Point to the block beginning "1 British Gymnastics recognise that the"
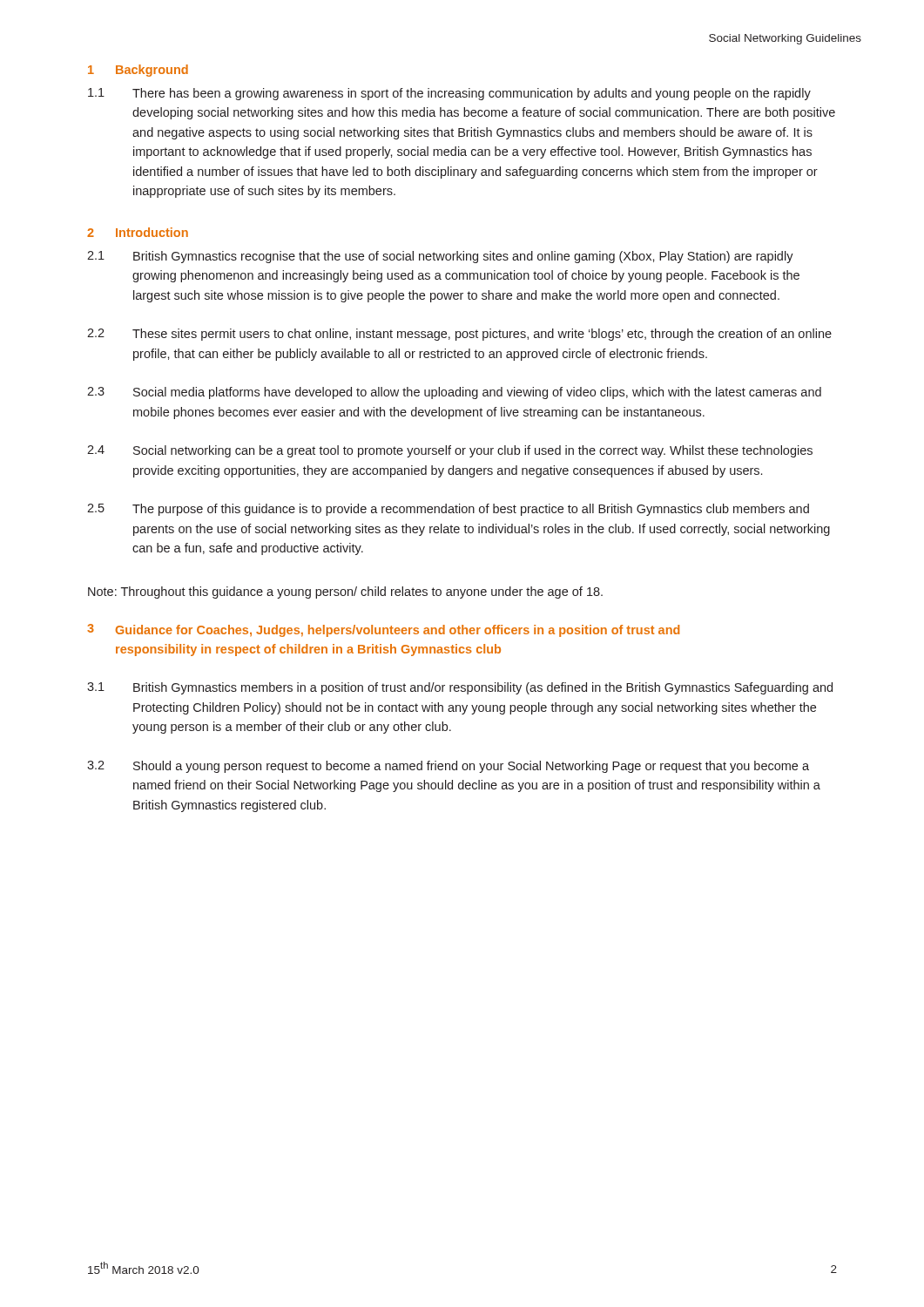Screen dimensions: 1307x924 click(462, 276)
